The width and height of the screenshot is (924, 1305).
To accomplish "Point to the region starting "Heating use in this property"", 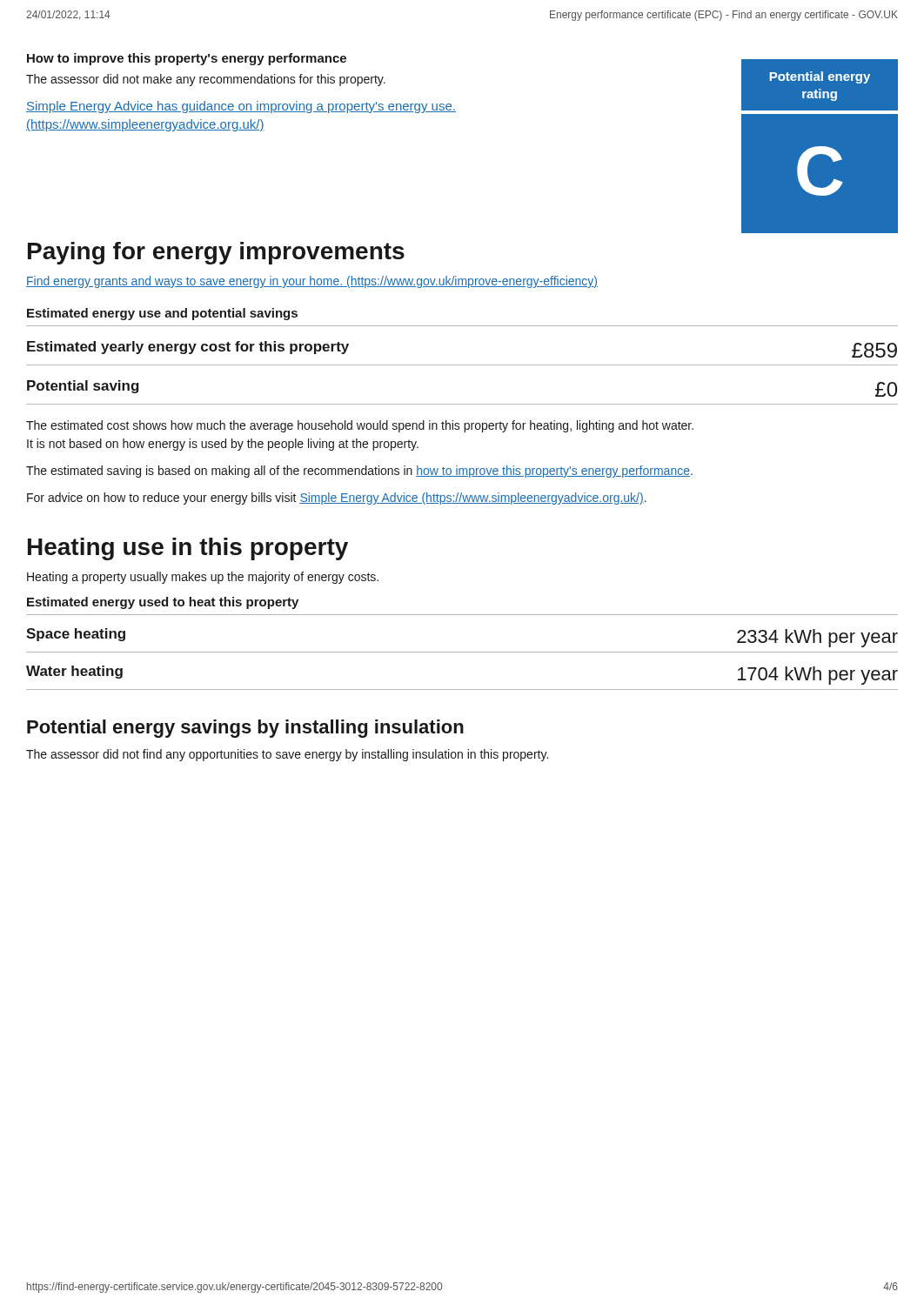I will (x=187, y=547).
